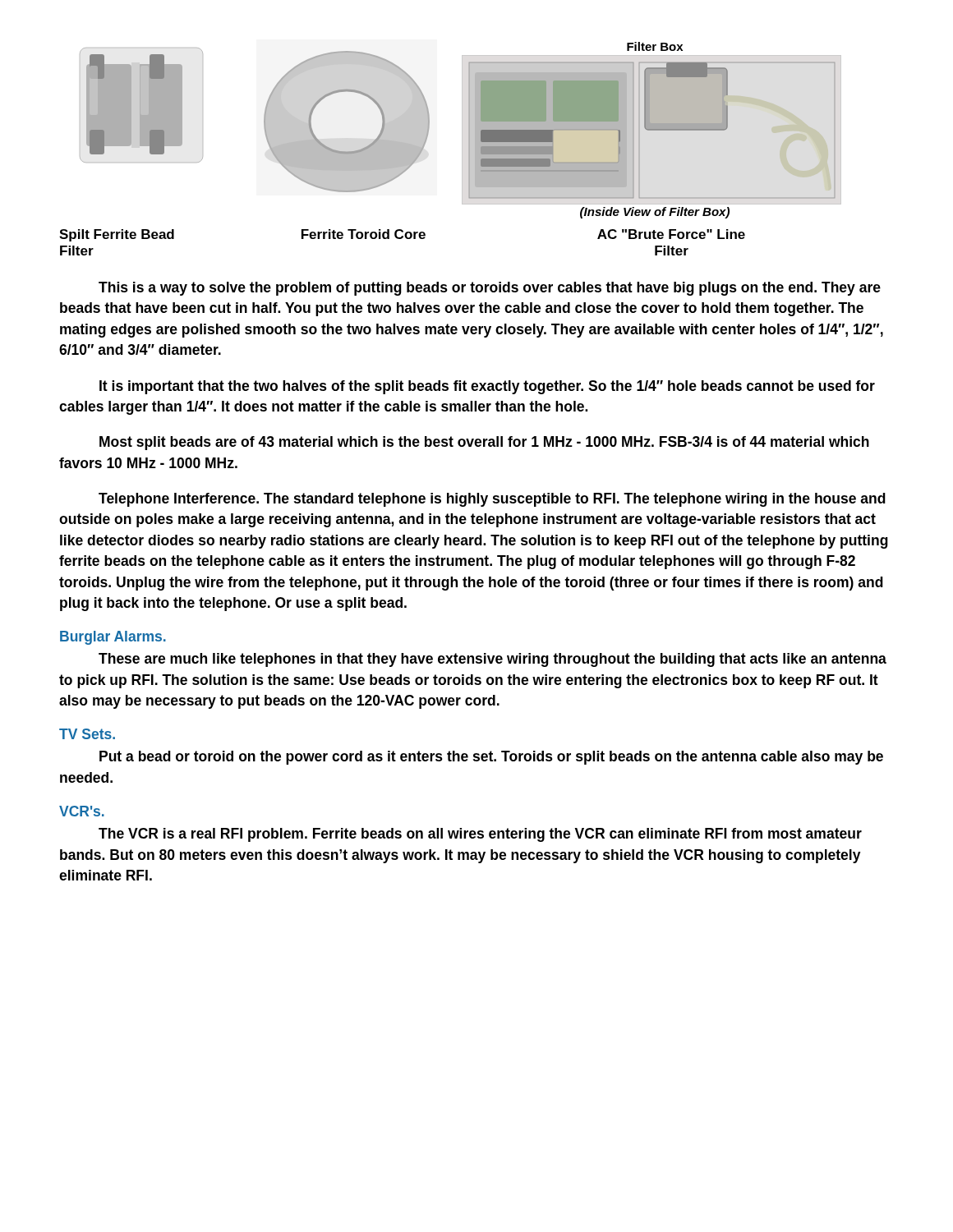Viewport: 953px width, 1232px height.
Task: Click on the text block containing "This is a way to"
Action: [471, 319]
